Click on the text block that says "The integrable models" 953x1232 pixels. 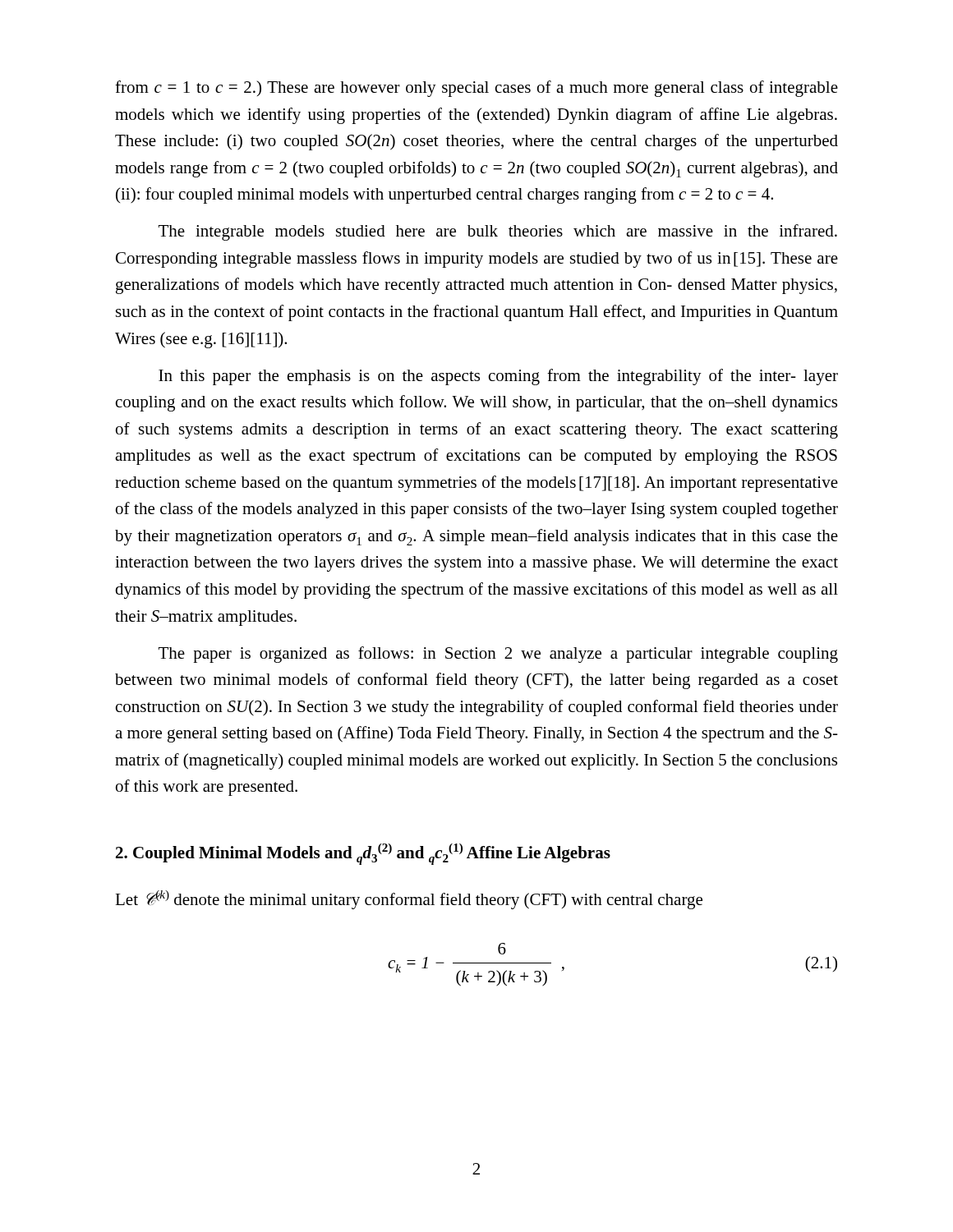point(476,285)
